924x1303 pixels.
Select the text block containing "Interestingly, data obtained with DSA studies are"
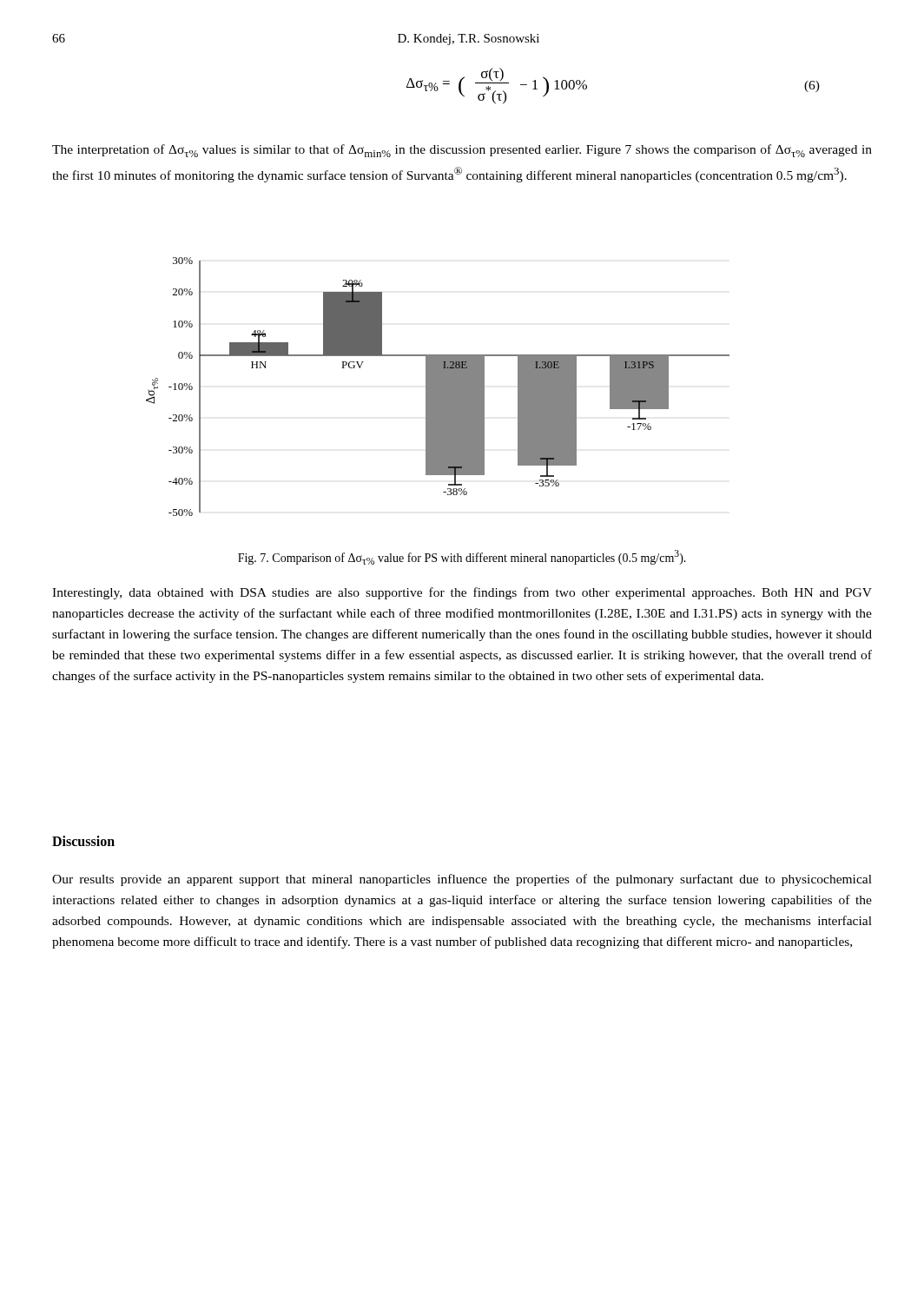point(462,634)
